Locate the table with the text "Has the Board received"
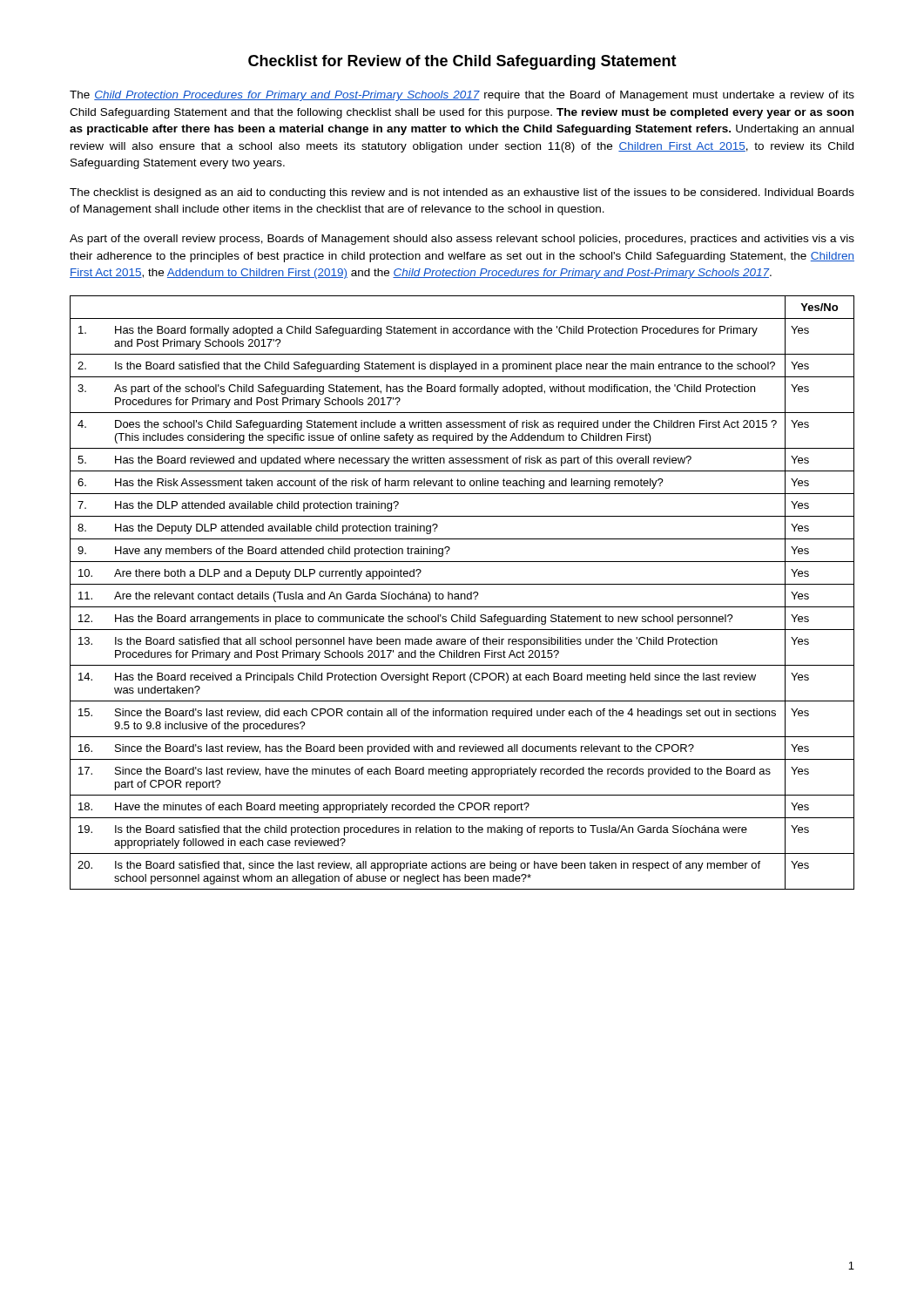Screen dimensions: 1307x924 click(462, 592)
